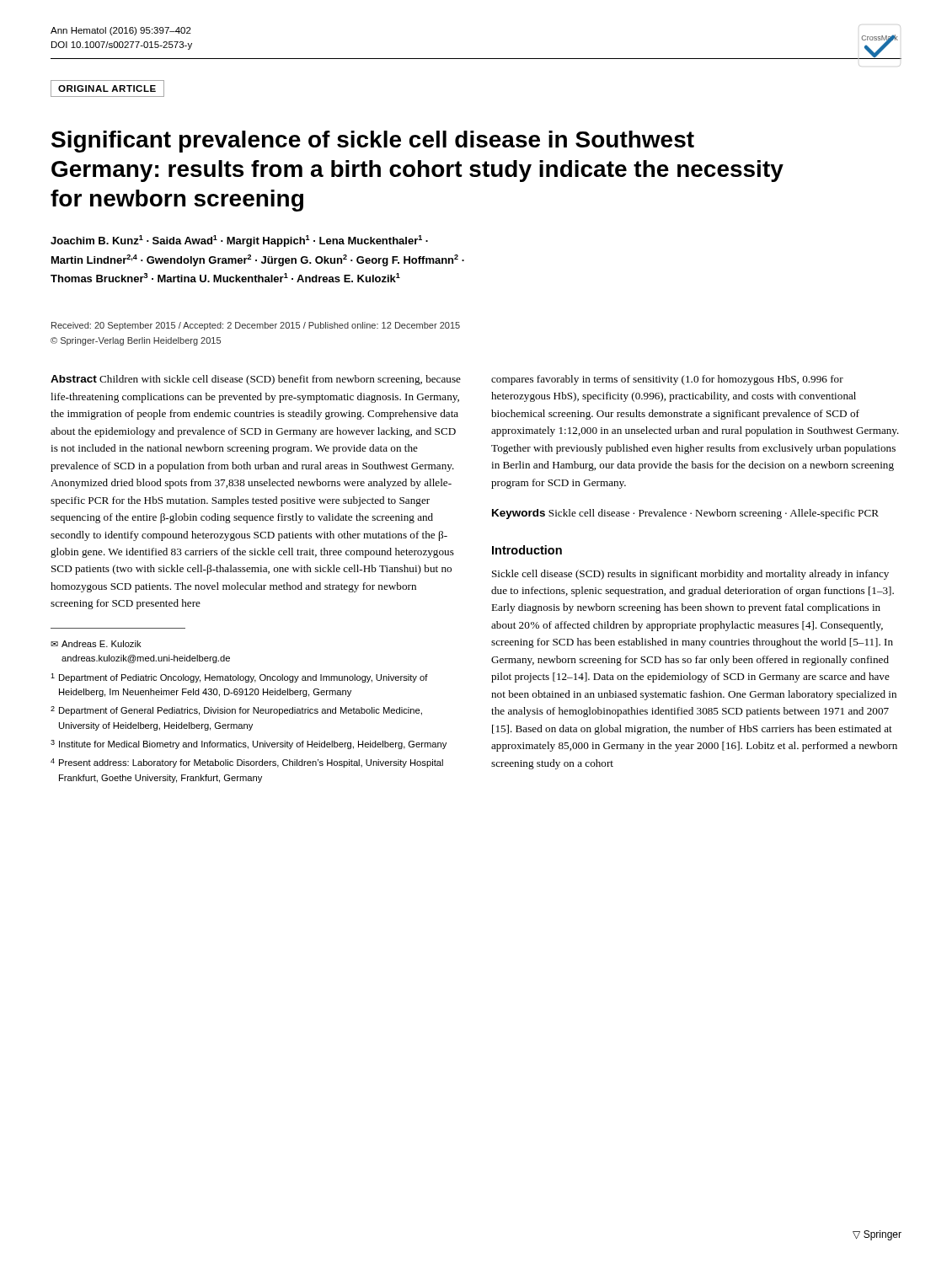
Task: Point to the block starting "Abstract Children with sickle cell disease"
Action: pyautogui.click(x=256, y=491)
